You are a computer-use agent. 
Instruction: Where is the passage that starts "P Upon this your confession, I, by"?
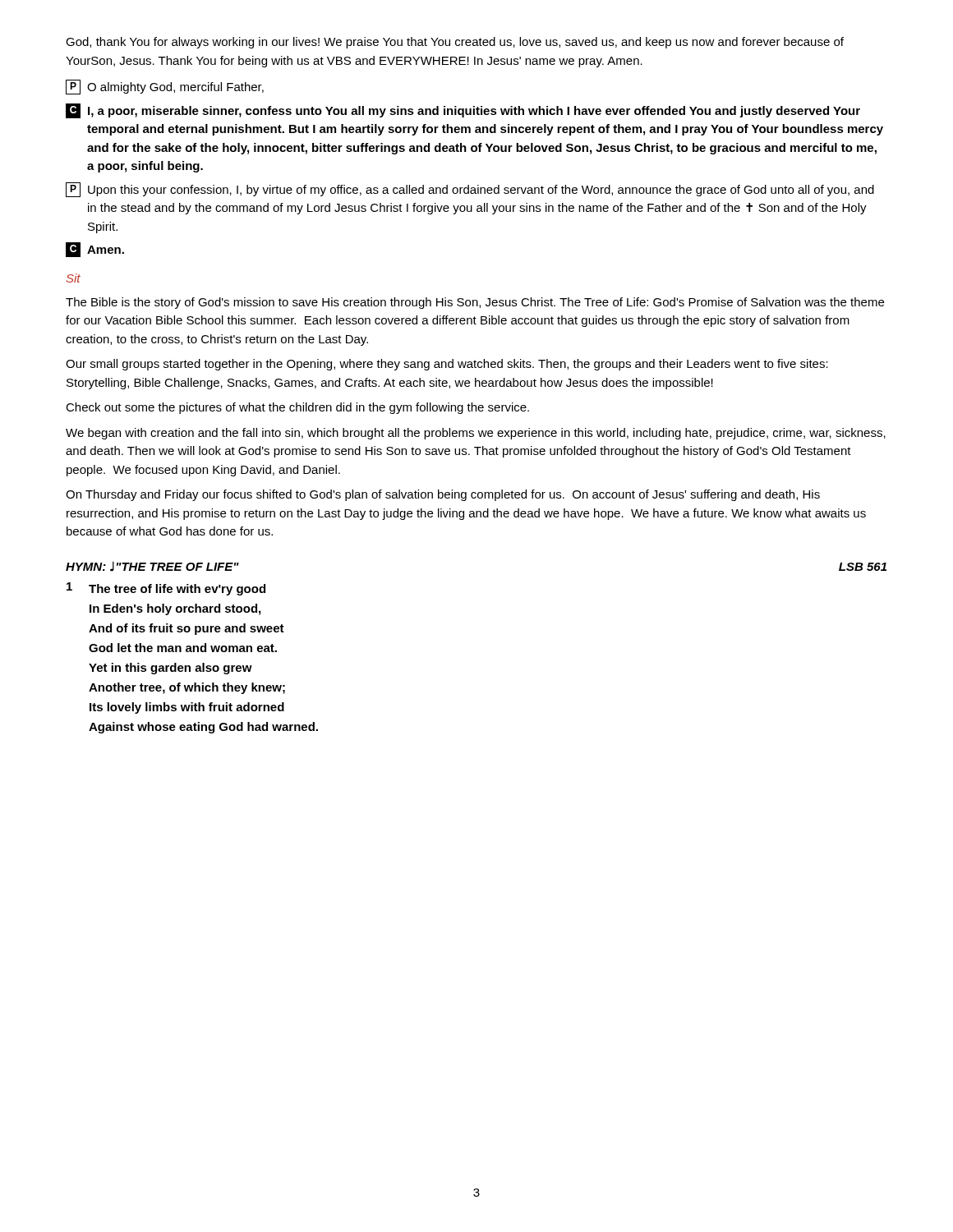476,208
